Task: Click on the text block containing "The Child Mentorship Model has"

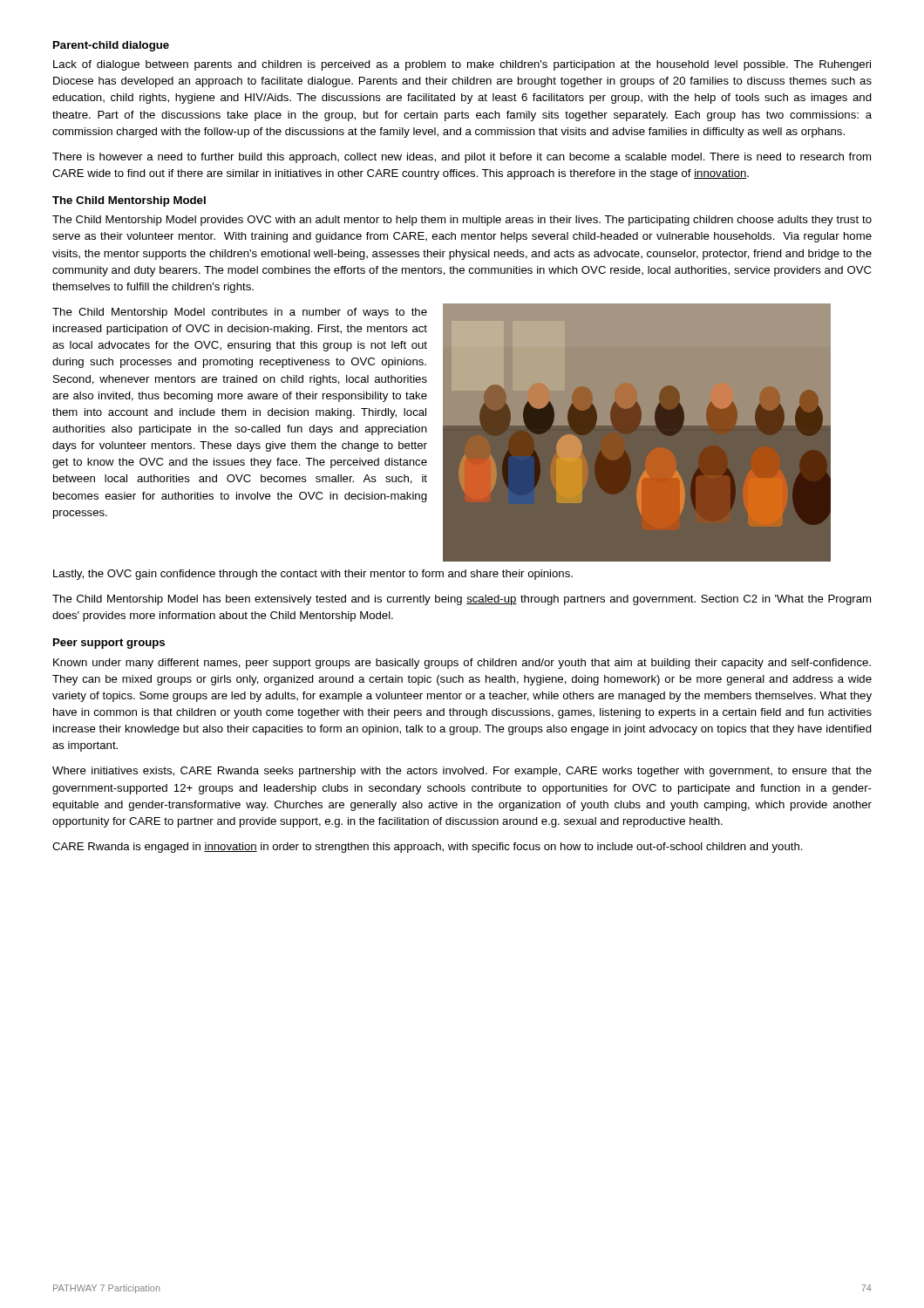Action: pyautogui.click(x=462, y=607)
